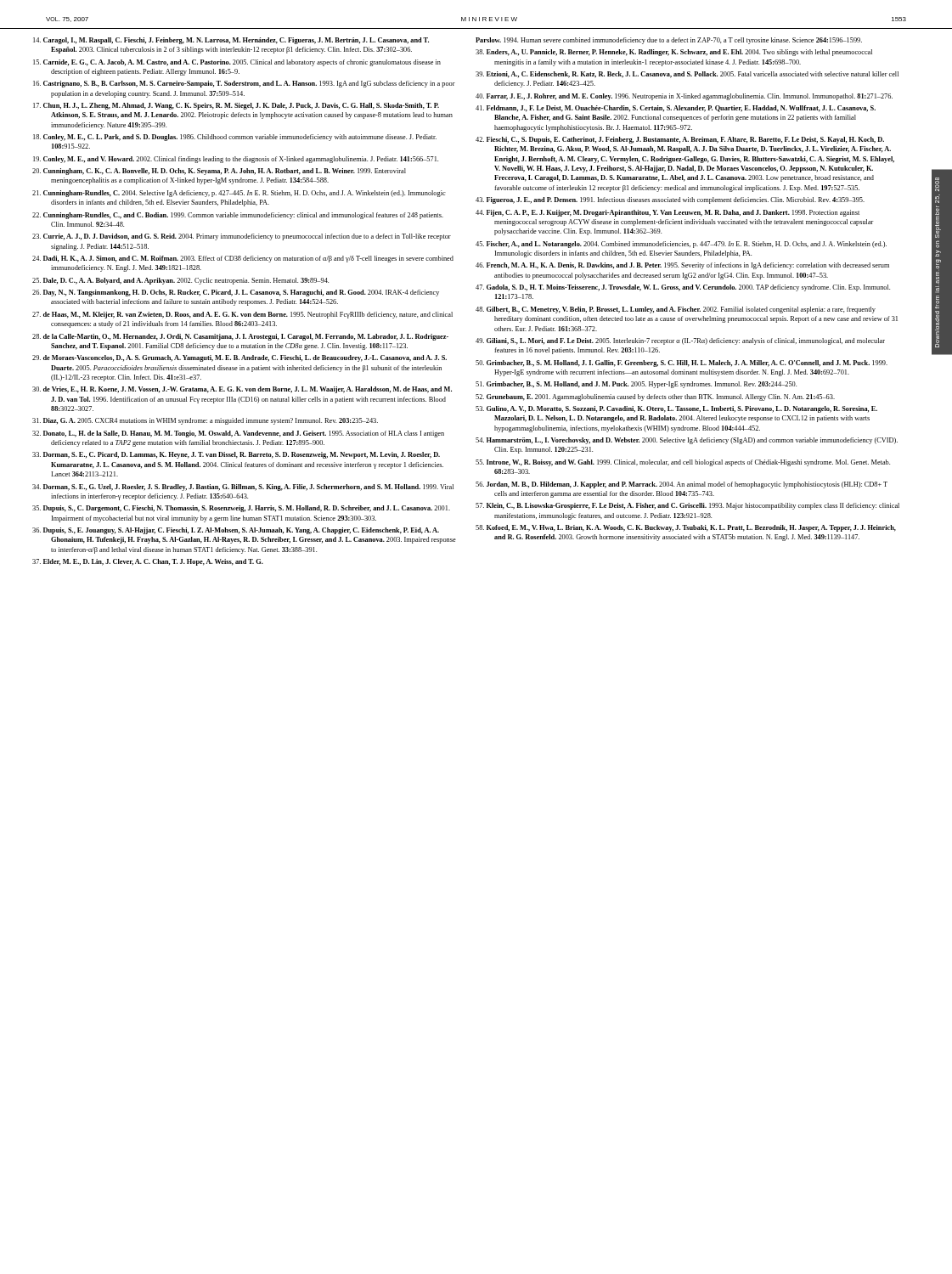This screenshot has width=952, height=1274.
Task: Select the passage starting "41. Feldmann, J., F. Le Deist, M."
Action: tap(676, 118)
